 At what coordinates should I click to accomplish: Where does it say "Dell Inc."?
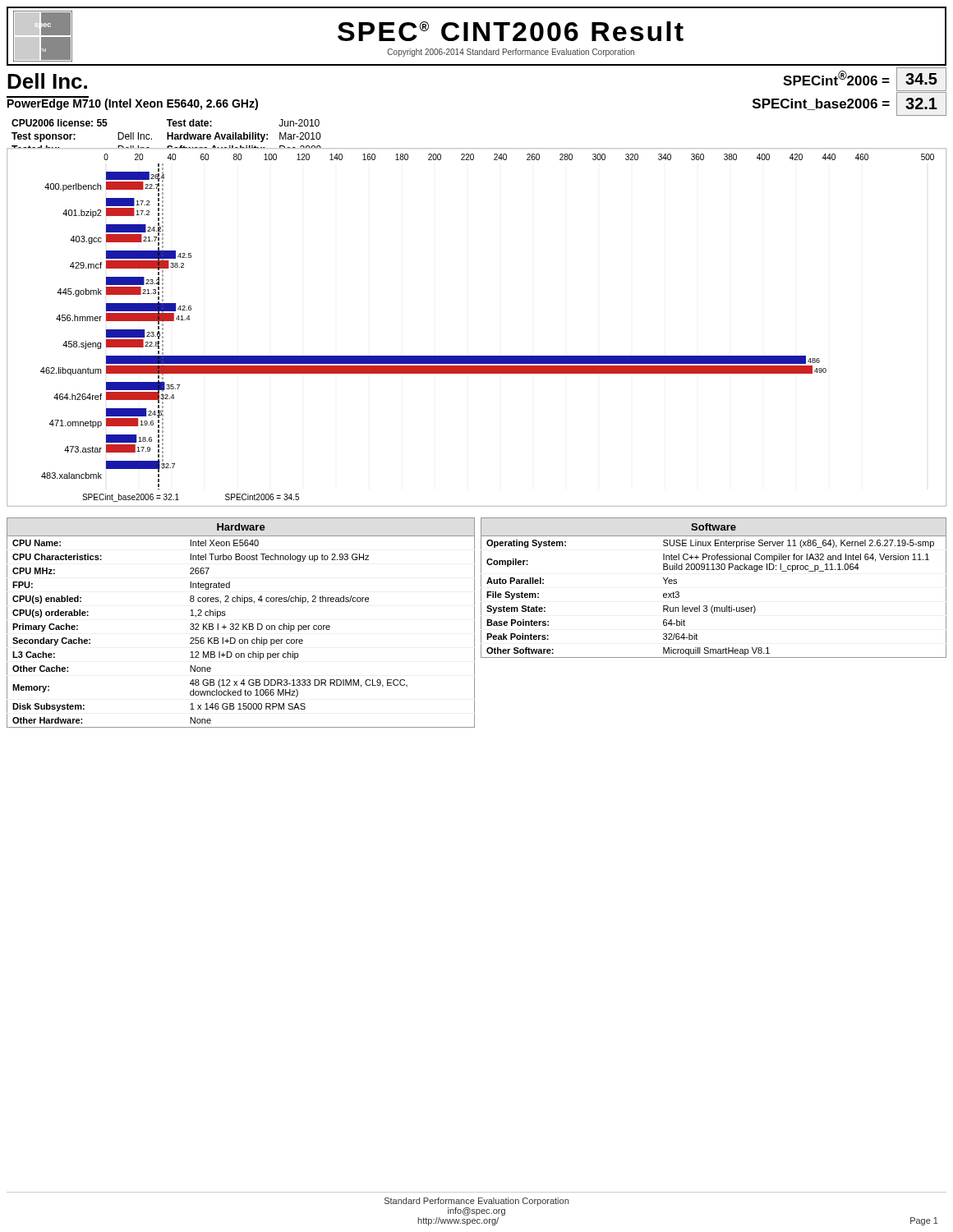[x=48, y=81]
